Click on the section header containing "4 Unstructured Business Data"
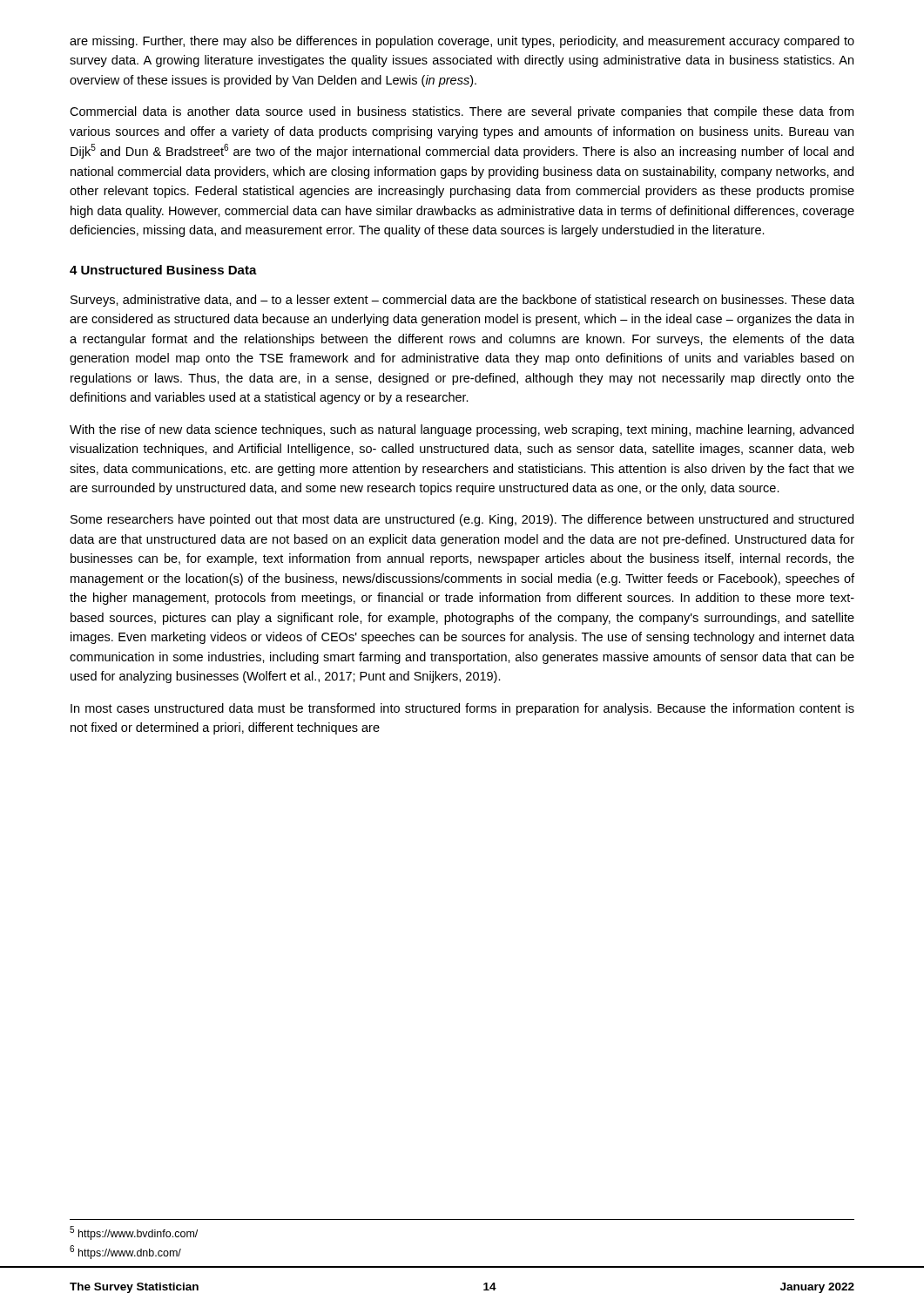Screen dimensions: 1307x924 click(163, 269)
